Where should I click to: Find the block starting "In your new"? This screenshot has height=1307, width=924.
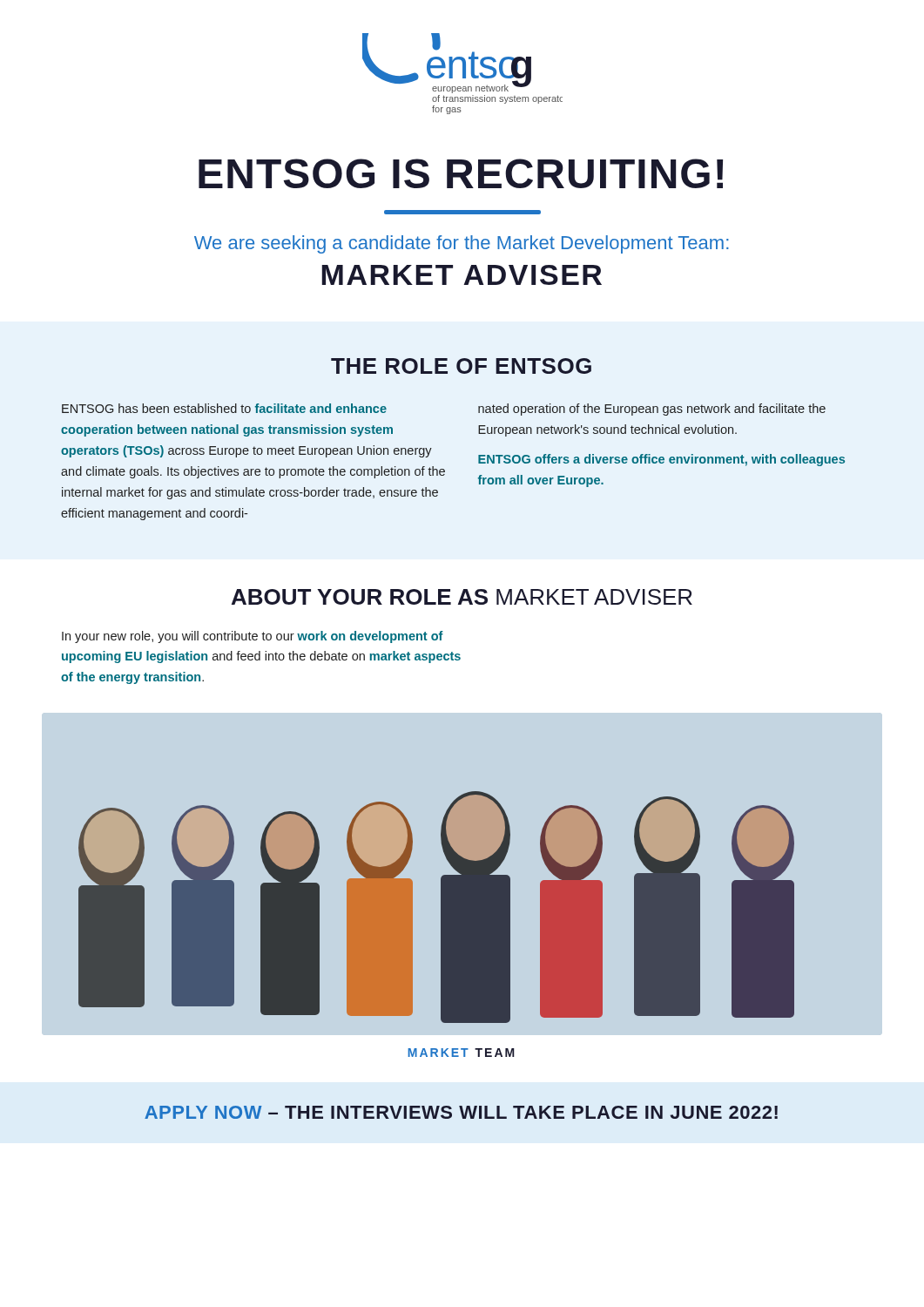261,657
